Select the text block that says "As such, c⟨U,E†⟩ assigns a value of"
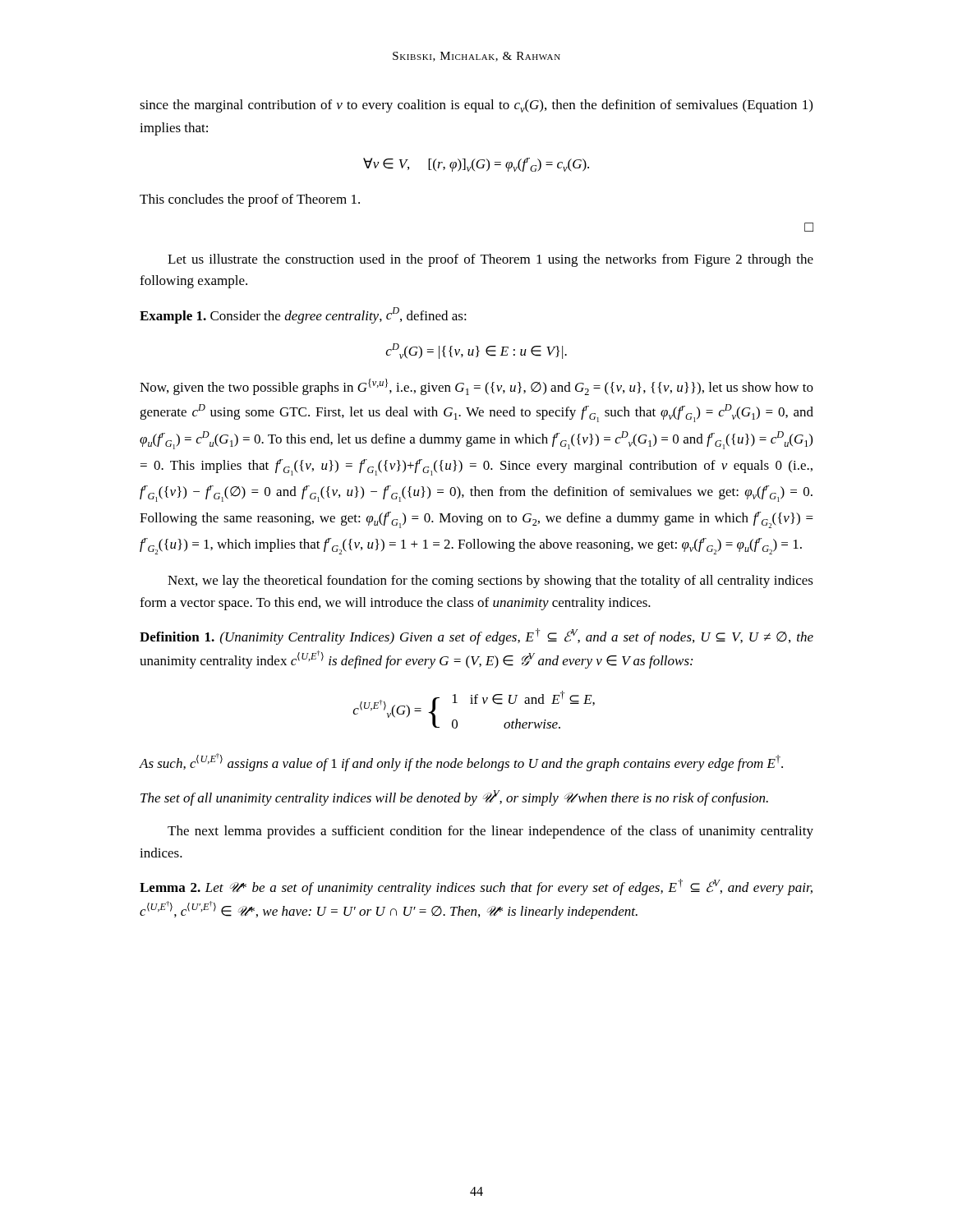This screenshot has width=953, height=1232. pos(462,762)
